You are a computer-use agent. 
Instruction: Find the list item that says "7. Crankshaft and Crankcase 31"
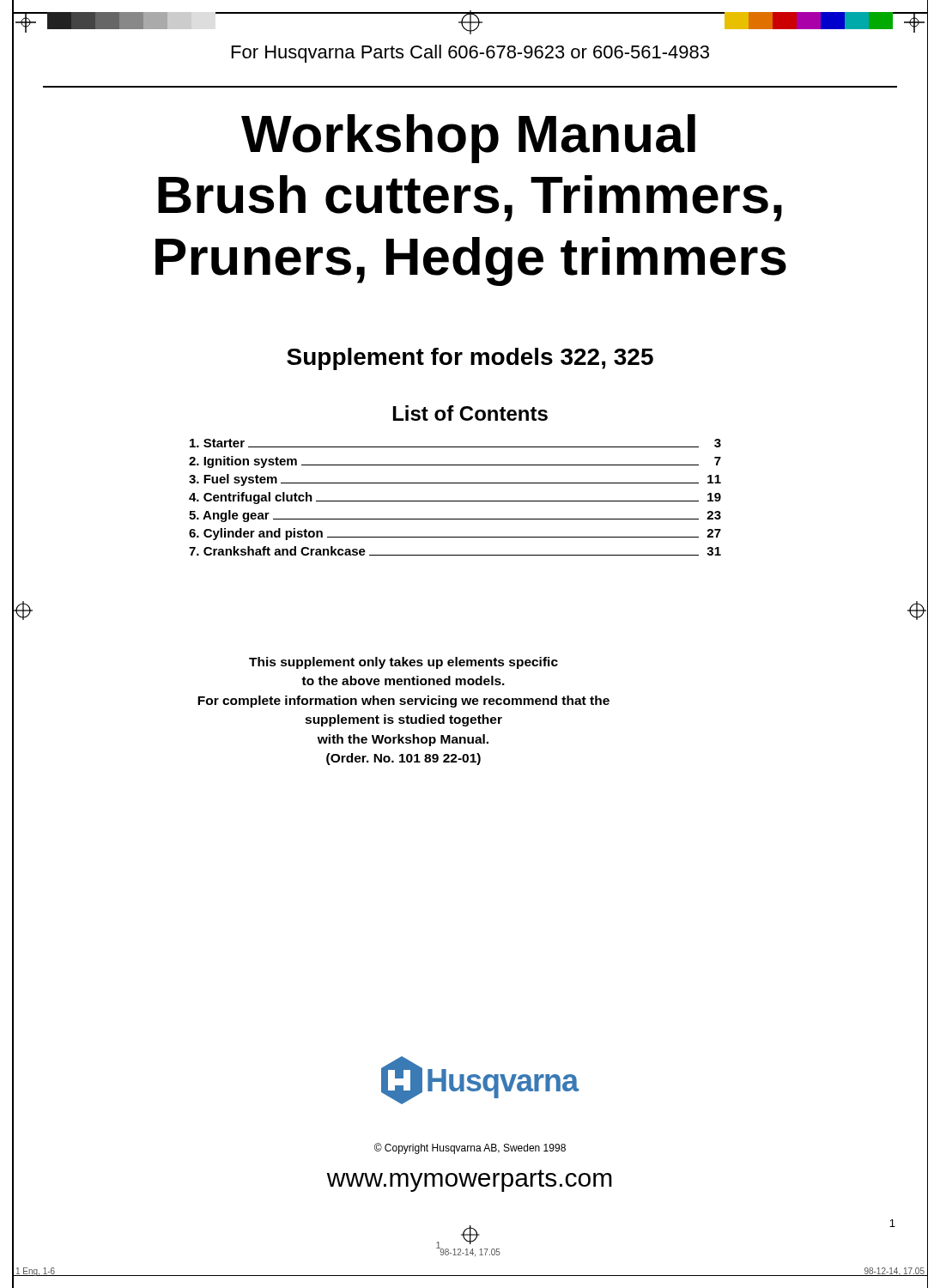[x=455, y=551]
